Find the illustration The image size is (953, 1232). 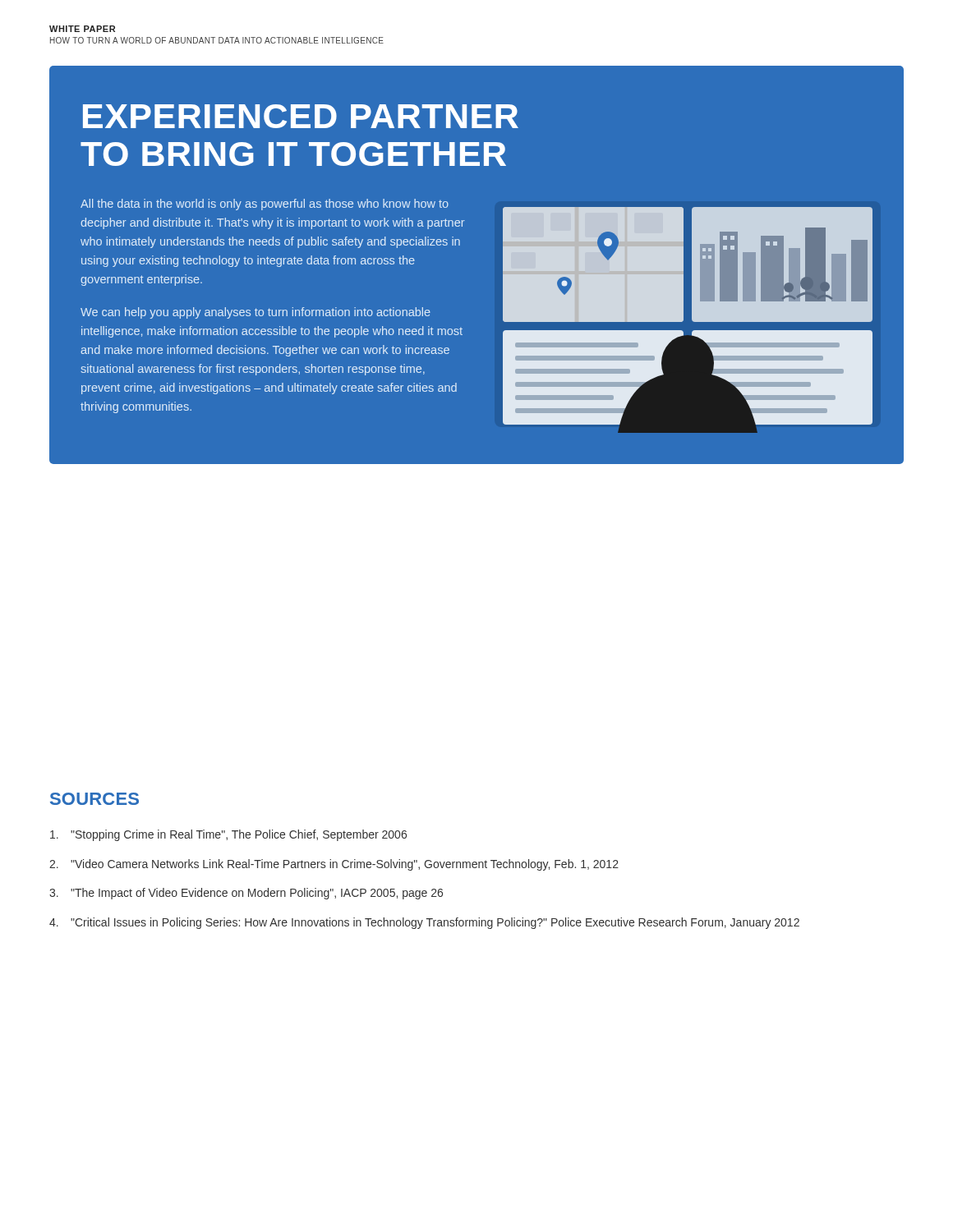click(688, 314)
